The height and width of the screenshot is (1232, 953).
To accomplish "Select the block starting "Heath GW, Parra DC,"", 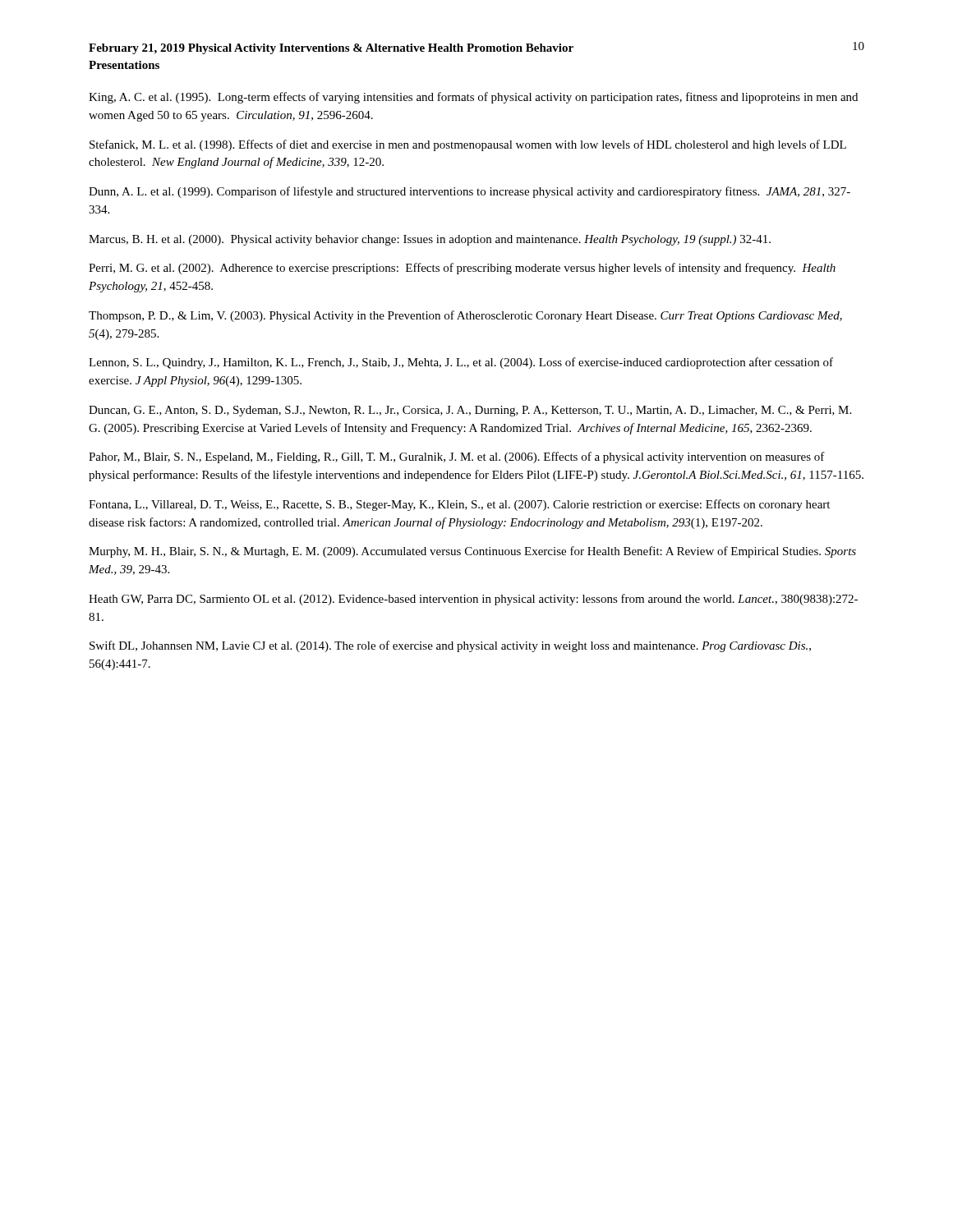I will 473,607.
